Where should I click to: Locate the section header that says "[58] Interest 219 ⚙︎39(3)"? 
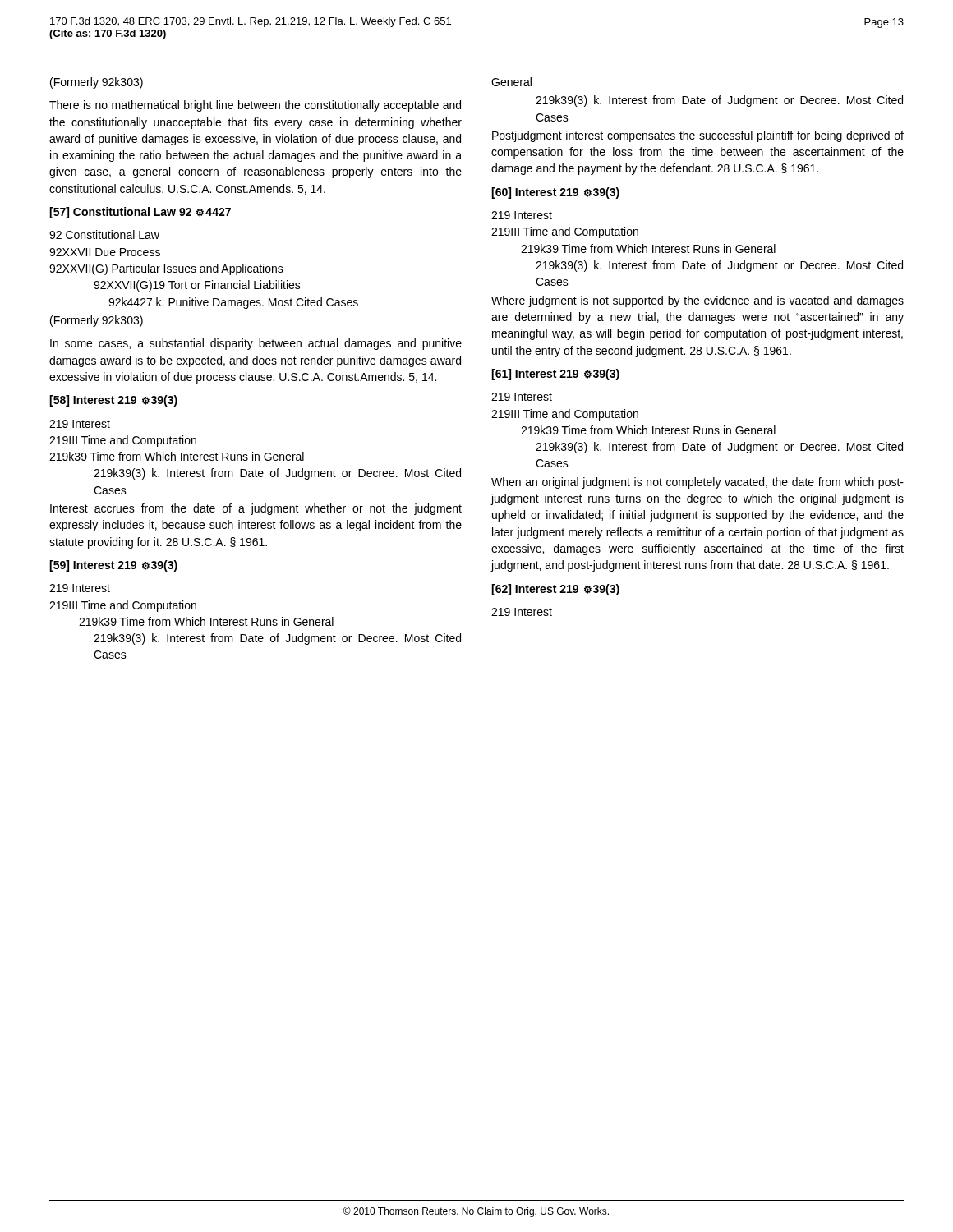click(113, 401)
